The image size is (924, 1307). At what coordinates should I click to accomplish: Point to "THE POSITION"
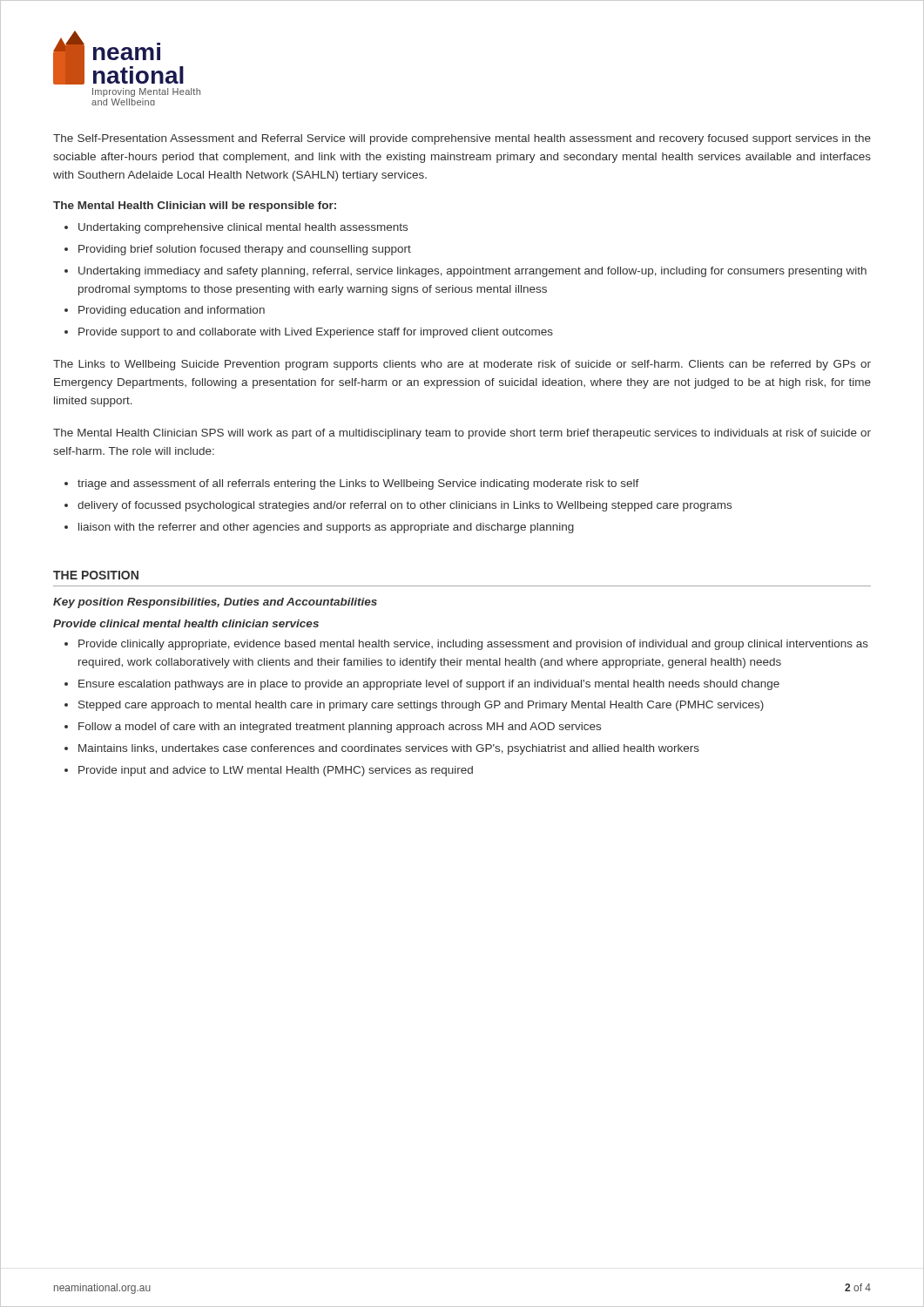(x=462, y=575)
